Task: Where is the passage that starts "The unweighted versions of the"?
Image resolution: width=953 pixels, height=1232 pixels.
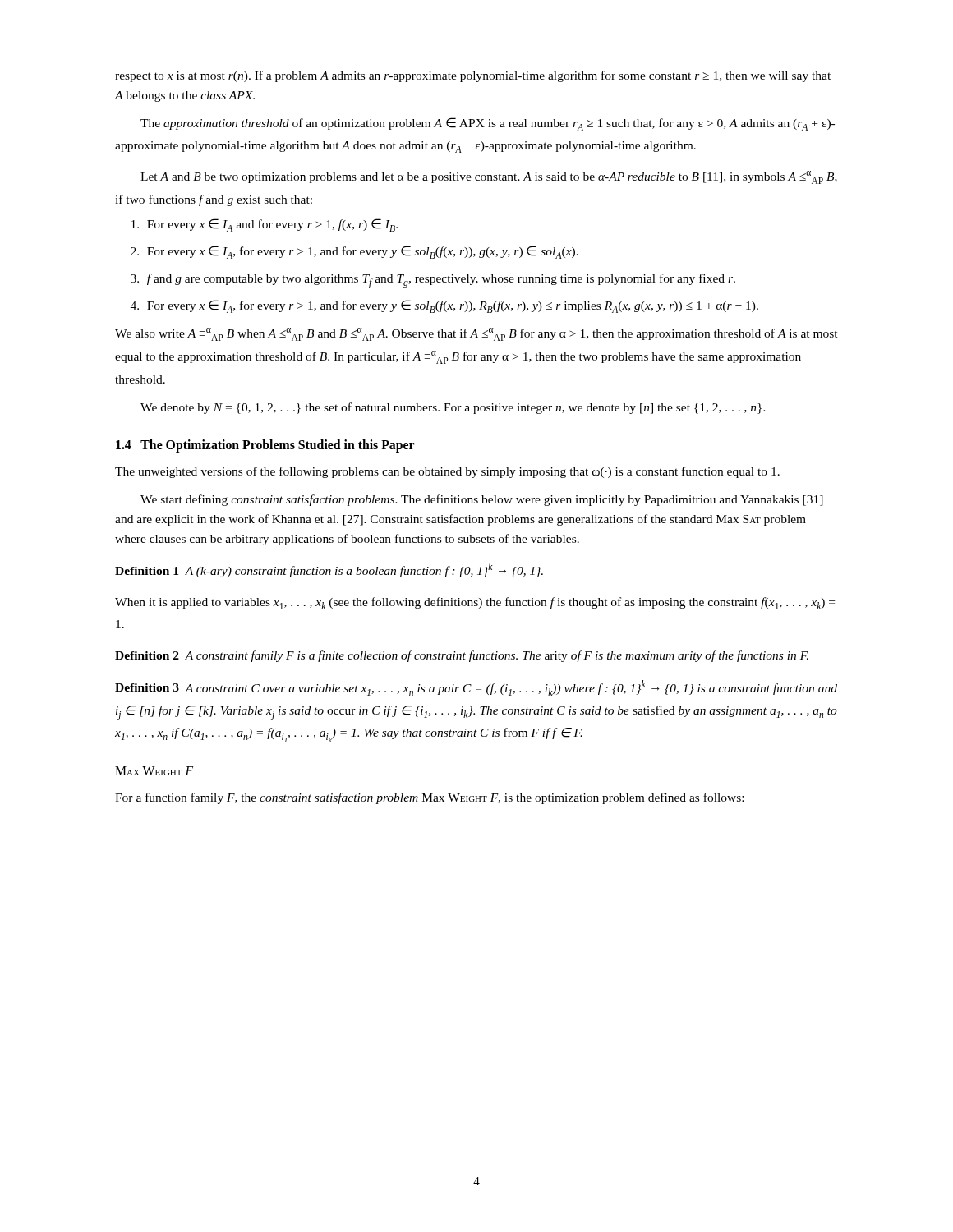Action: point(448,471)
